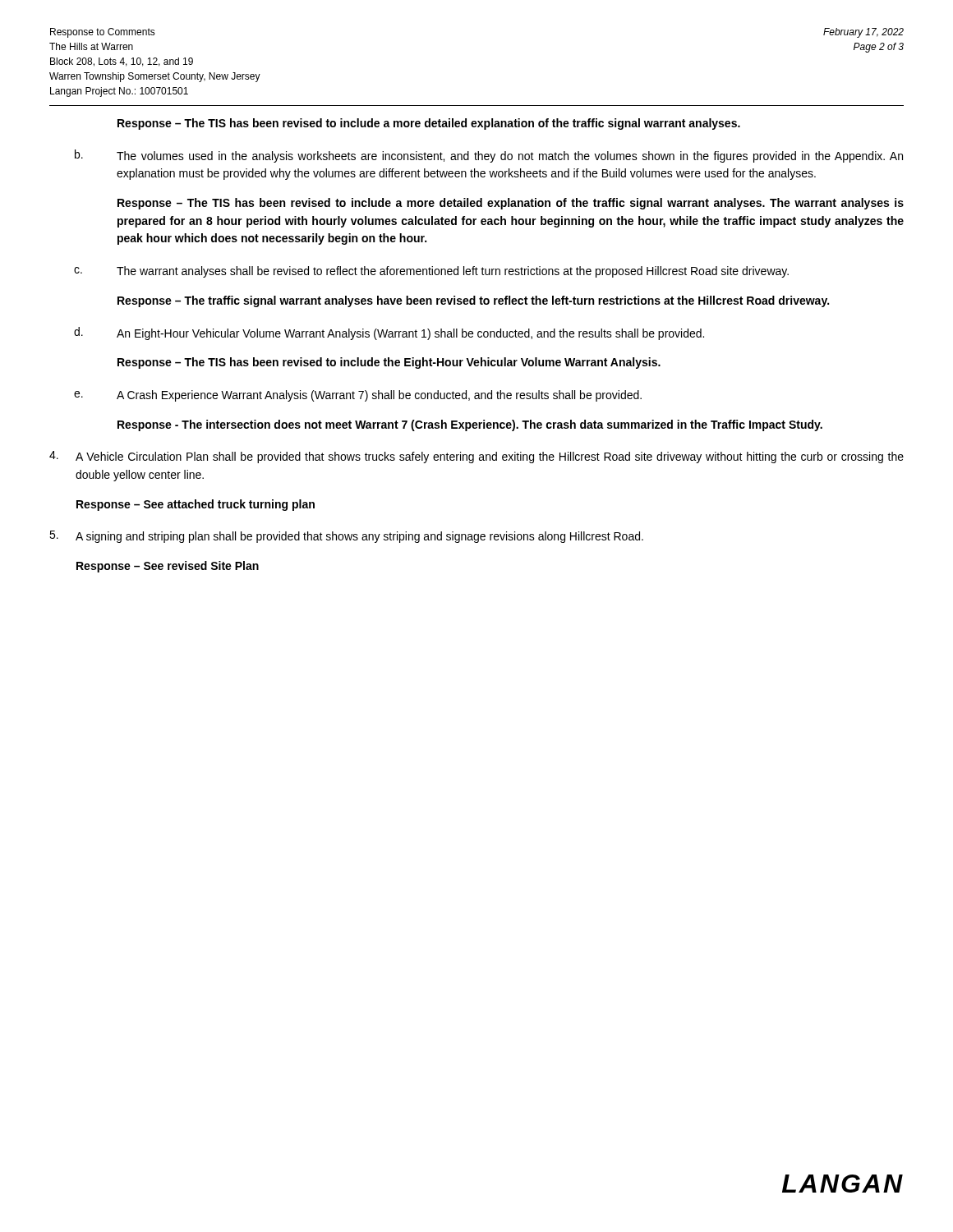Find the block starting "Response - The"
Viewport: 953px width, 1232px height.
tap(470, 424)
